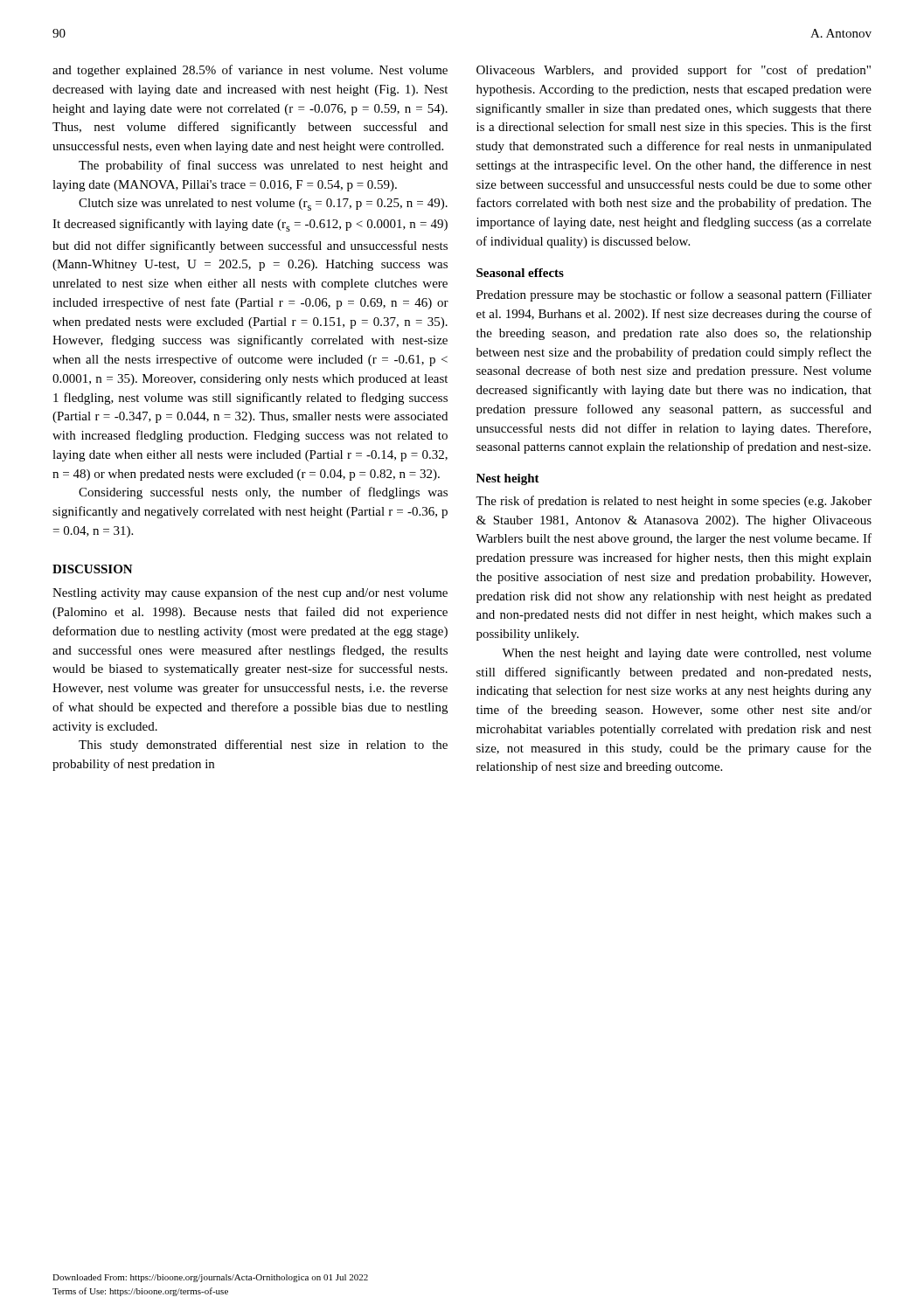This screenshot has width=924, height=1311.
Task: Navigate to the region starting "Predation pressure may be stochastic or follow"
Action: (x=674, y=372)
